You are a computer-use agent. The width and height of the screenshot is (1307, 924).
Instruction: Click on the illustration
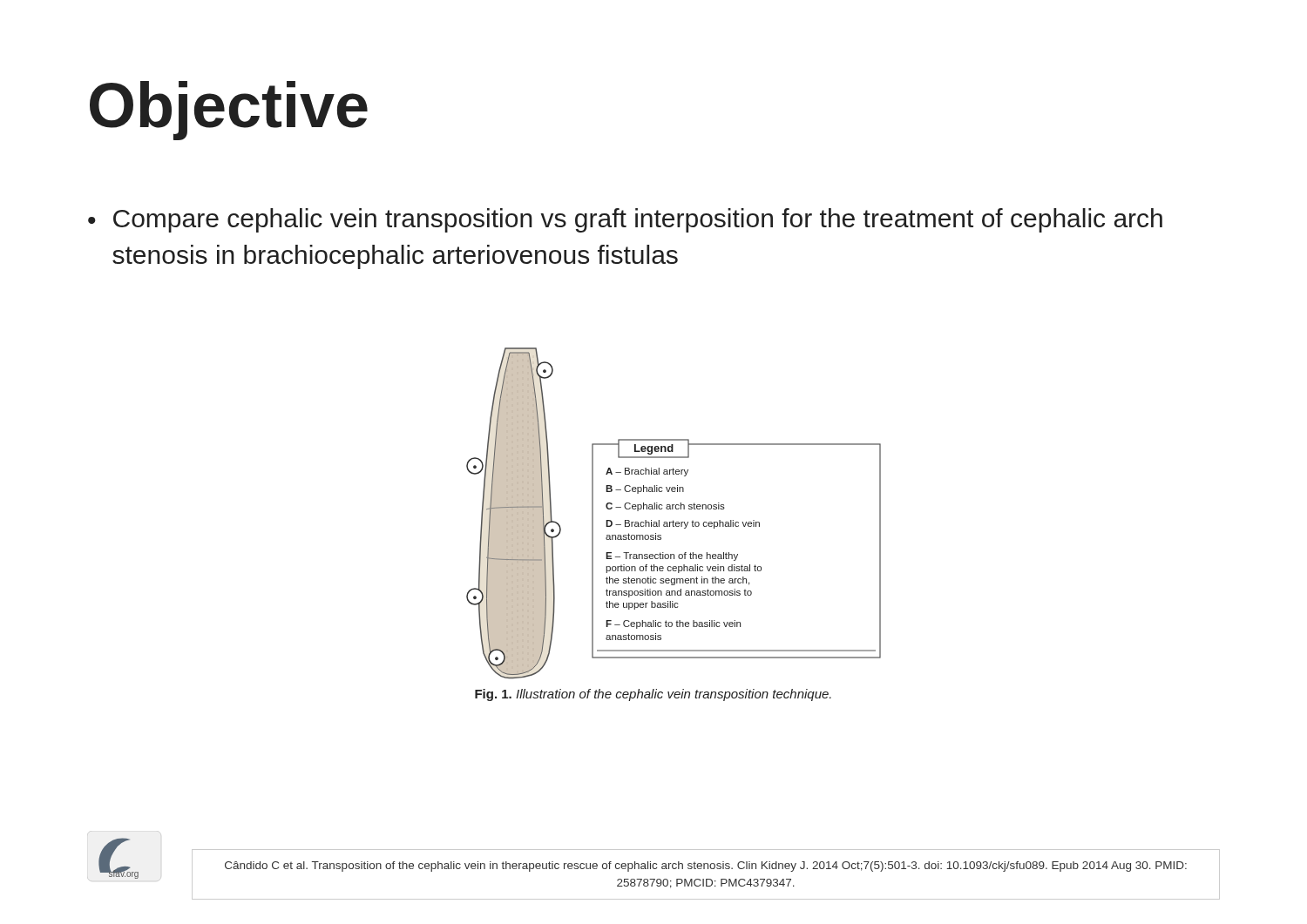point(654,509)
